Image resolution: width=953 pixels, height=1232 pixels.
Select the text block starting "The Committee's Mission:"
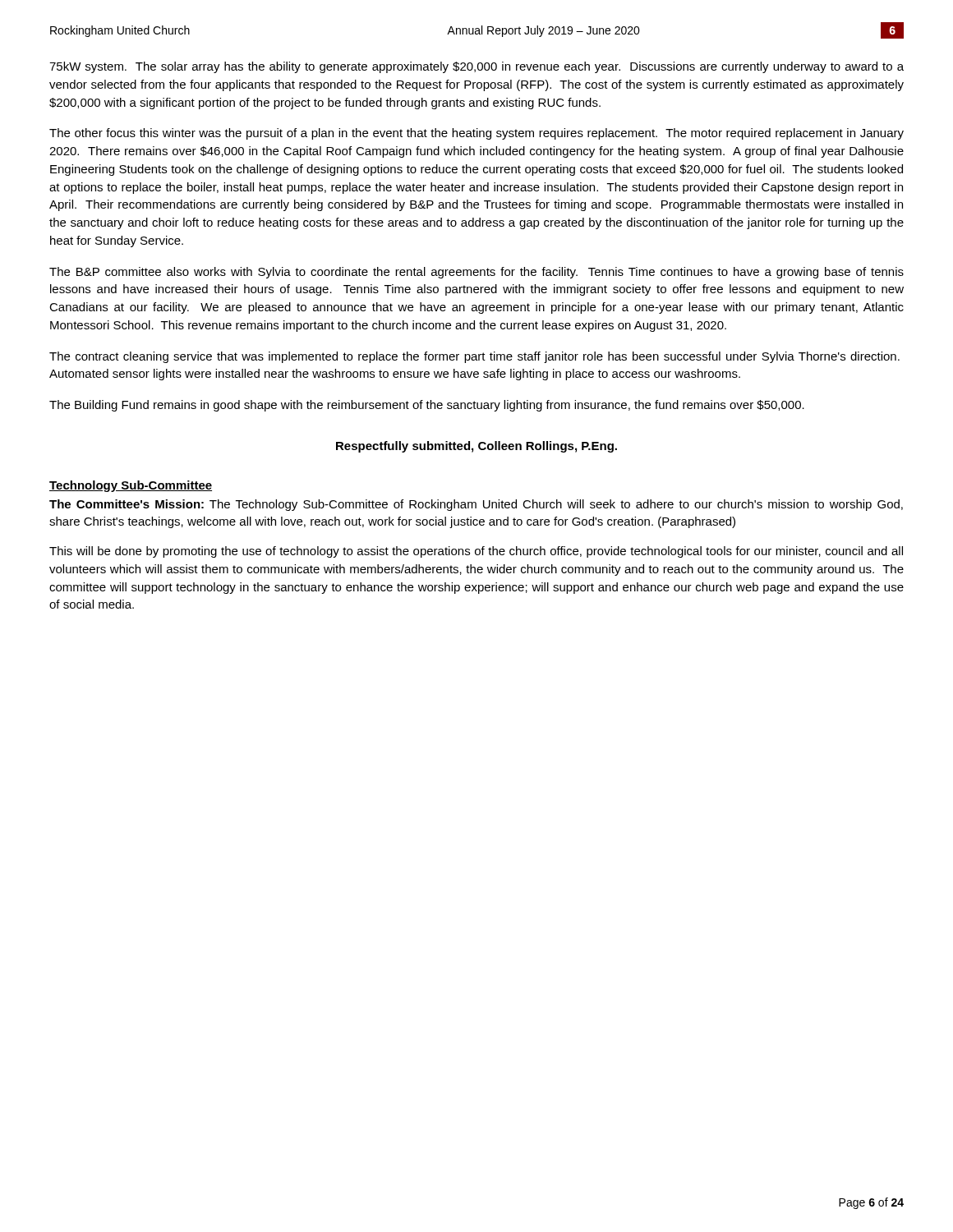coord(476,513)
